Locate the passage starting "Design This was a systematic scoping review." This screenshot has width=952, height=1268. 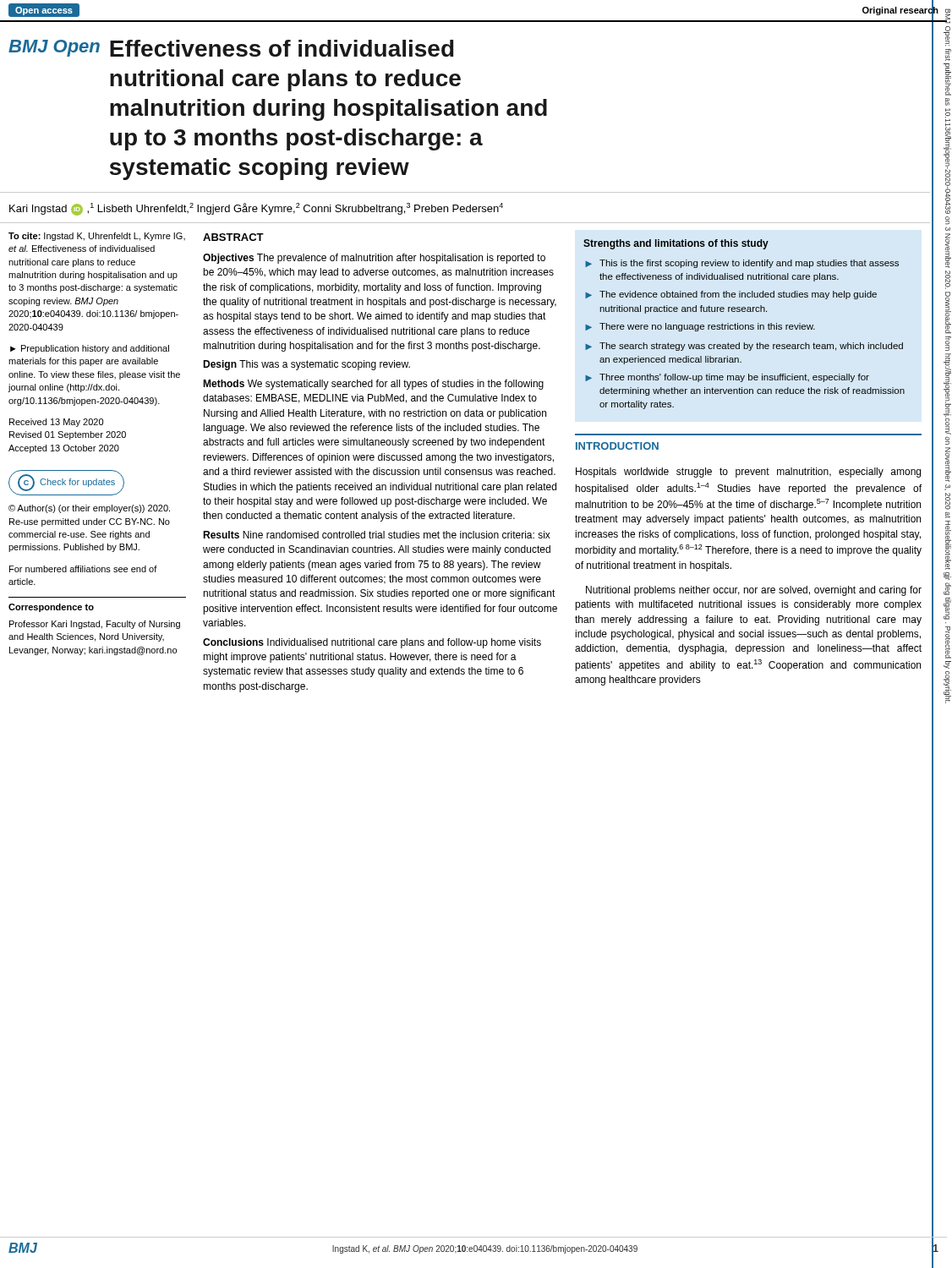[x=307, y=365]
